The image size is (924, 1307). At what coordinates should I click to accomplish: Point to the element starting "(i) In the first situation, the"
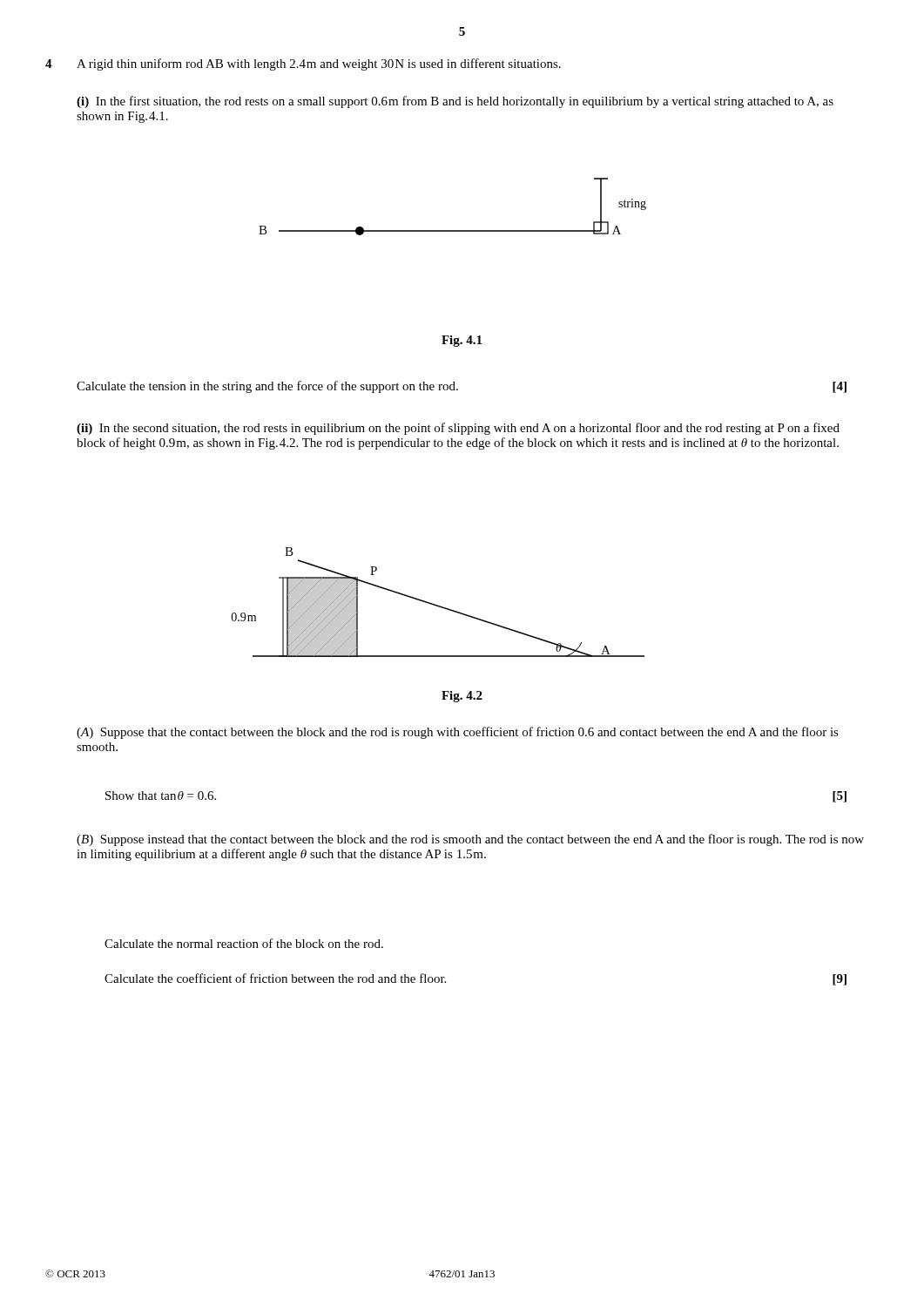click(x=455, y=108)
